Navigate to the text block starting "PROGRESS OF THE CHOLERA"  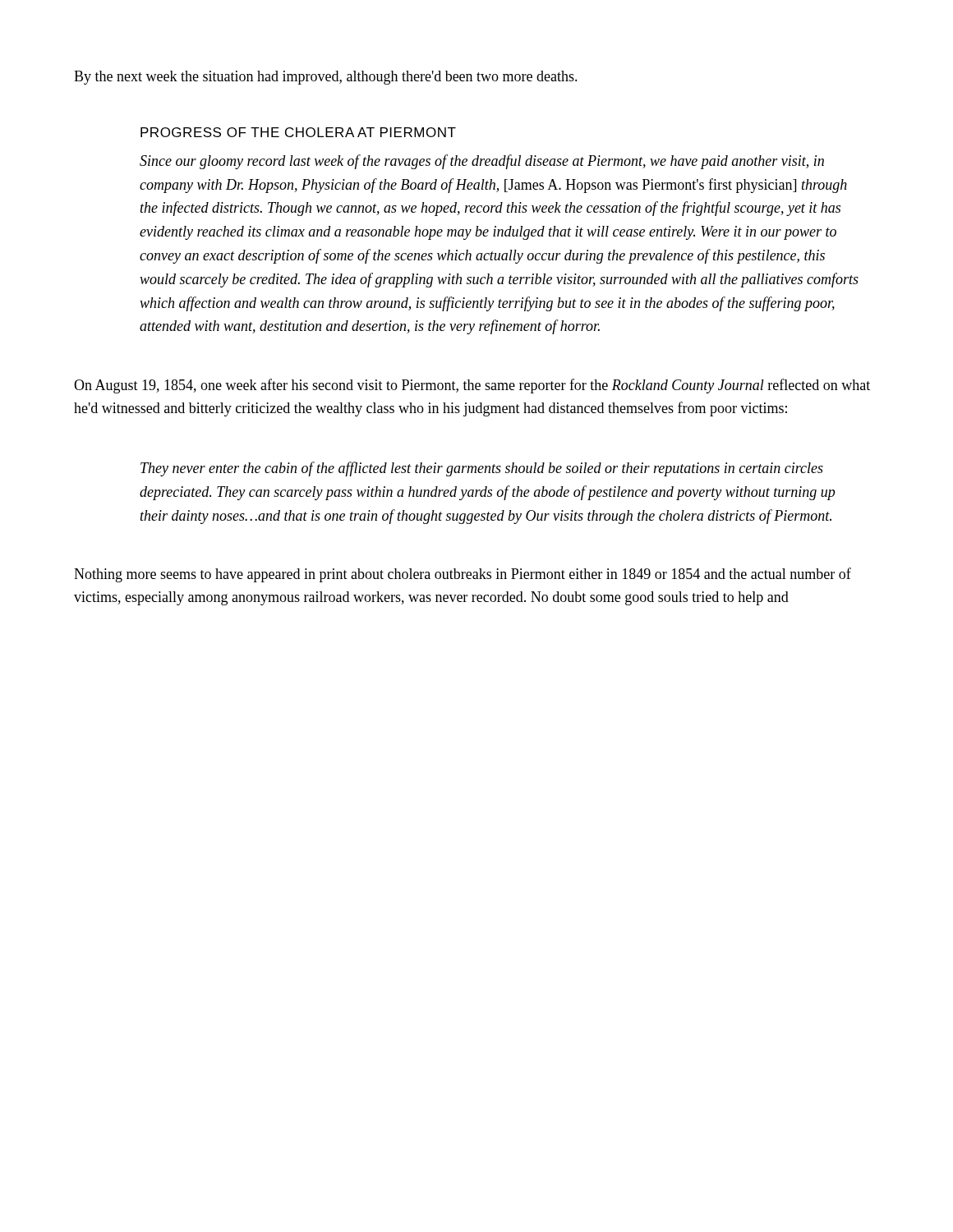tap(298, 133)
